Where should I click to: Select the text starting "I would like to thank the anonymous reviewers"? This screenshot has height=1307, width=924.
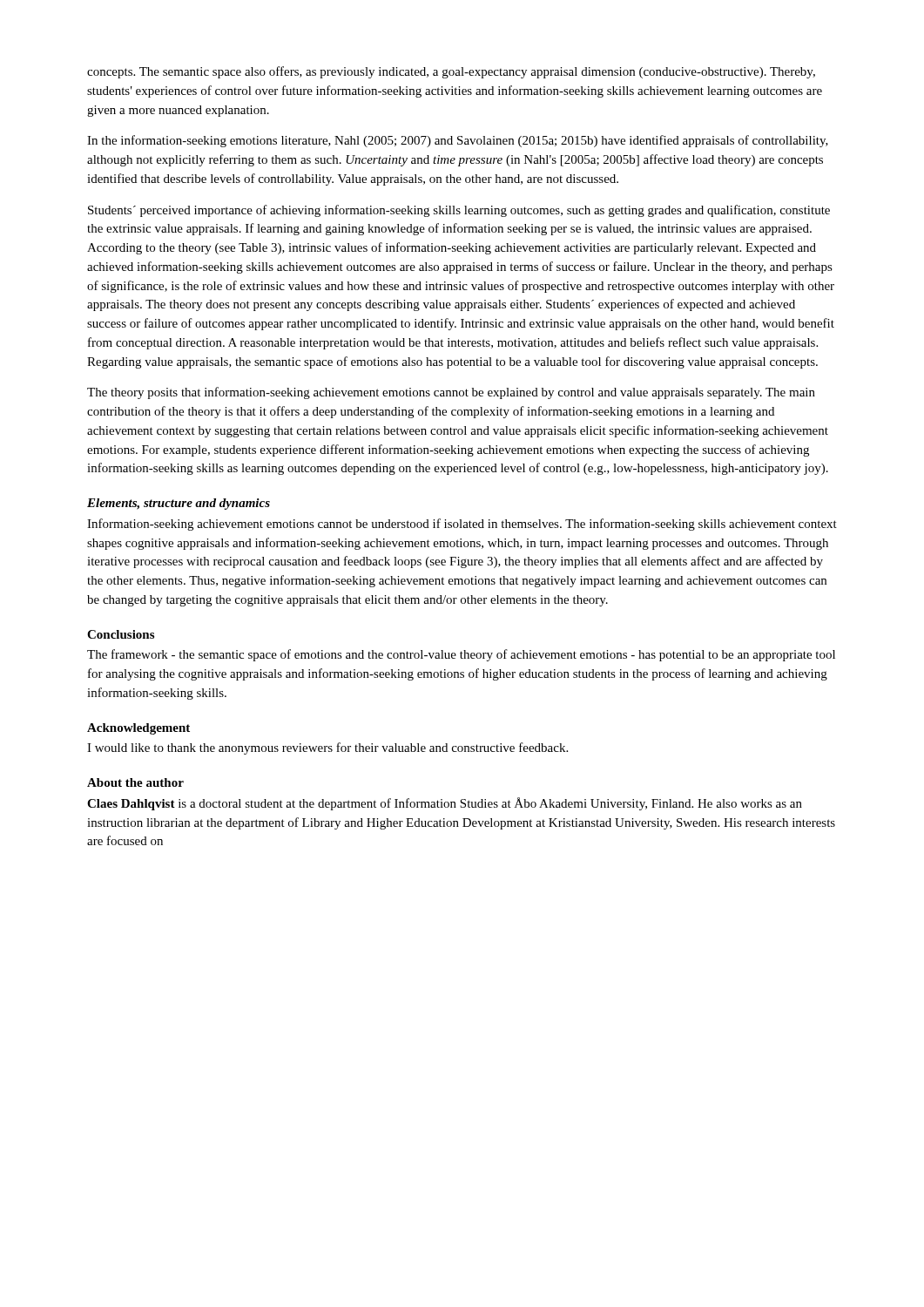[x=462, y=749]
